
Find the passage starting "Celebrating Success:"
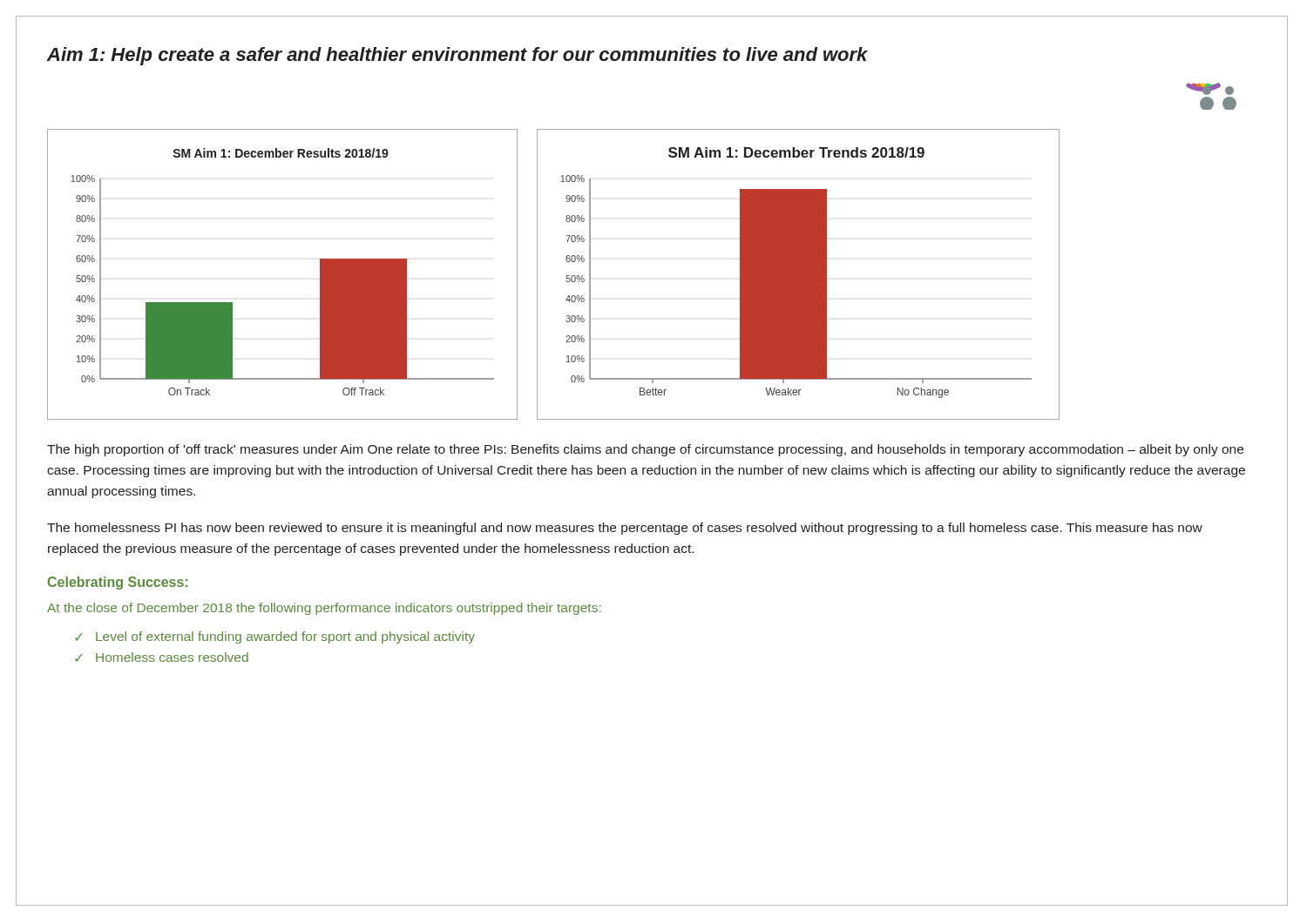pyautogui.click(x=118, y=582)
